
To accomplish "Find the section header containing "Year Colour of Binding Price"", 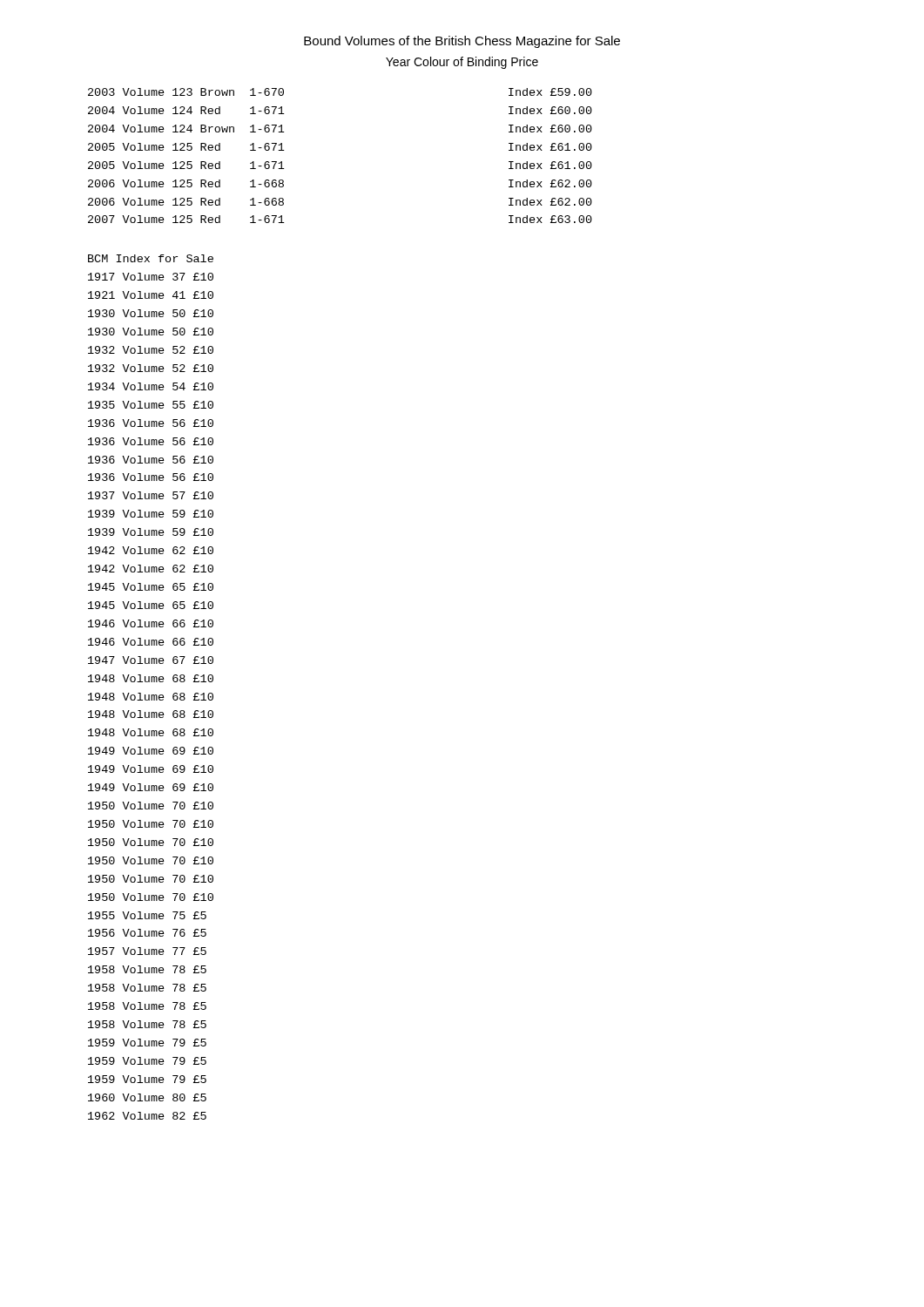I will point(462,62).
